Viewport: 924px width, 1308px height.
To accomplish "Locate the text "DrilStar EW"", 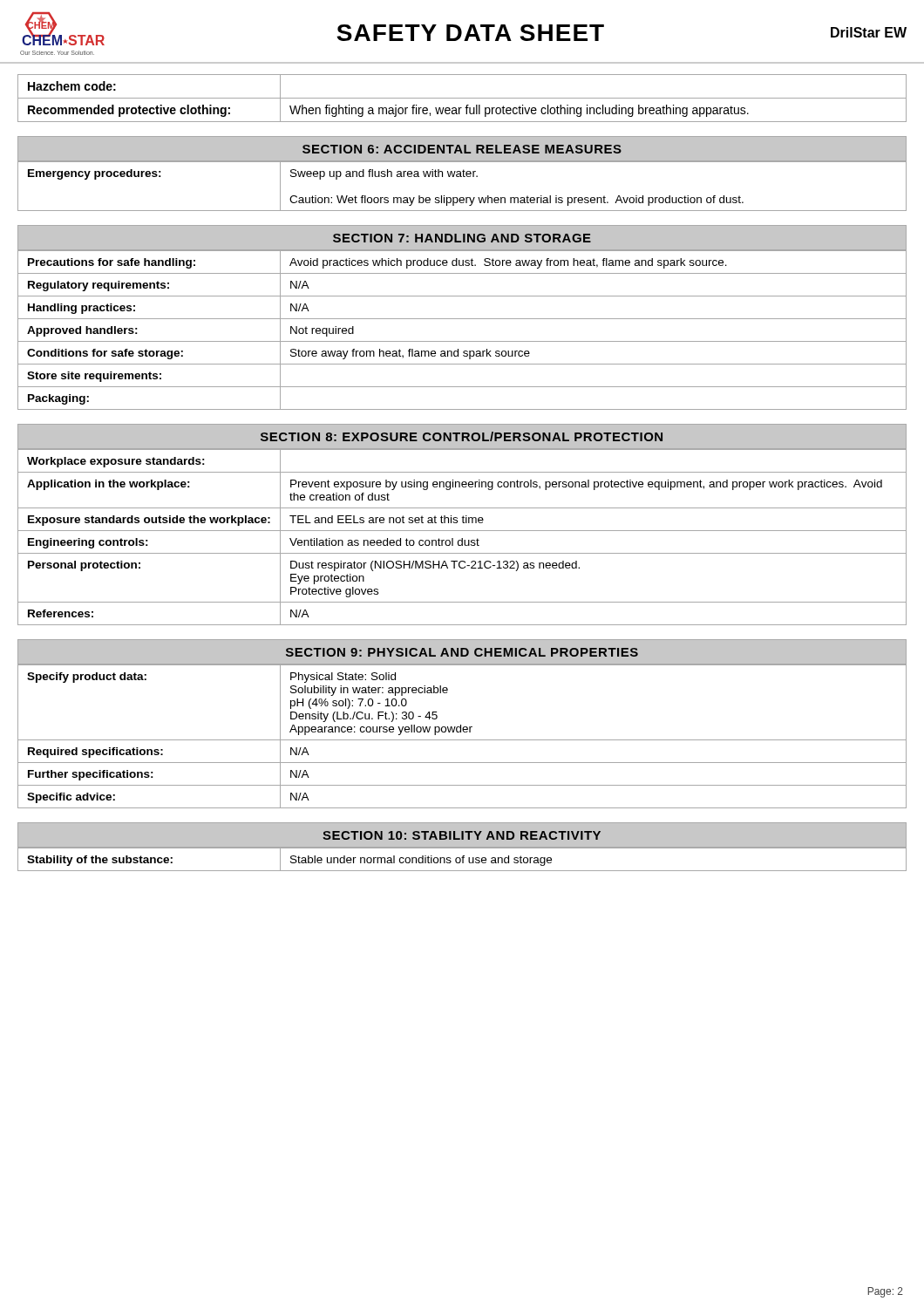I will pyautogui.click(x=868, y=32).
